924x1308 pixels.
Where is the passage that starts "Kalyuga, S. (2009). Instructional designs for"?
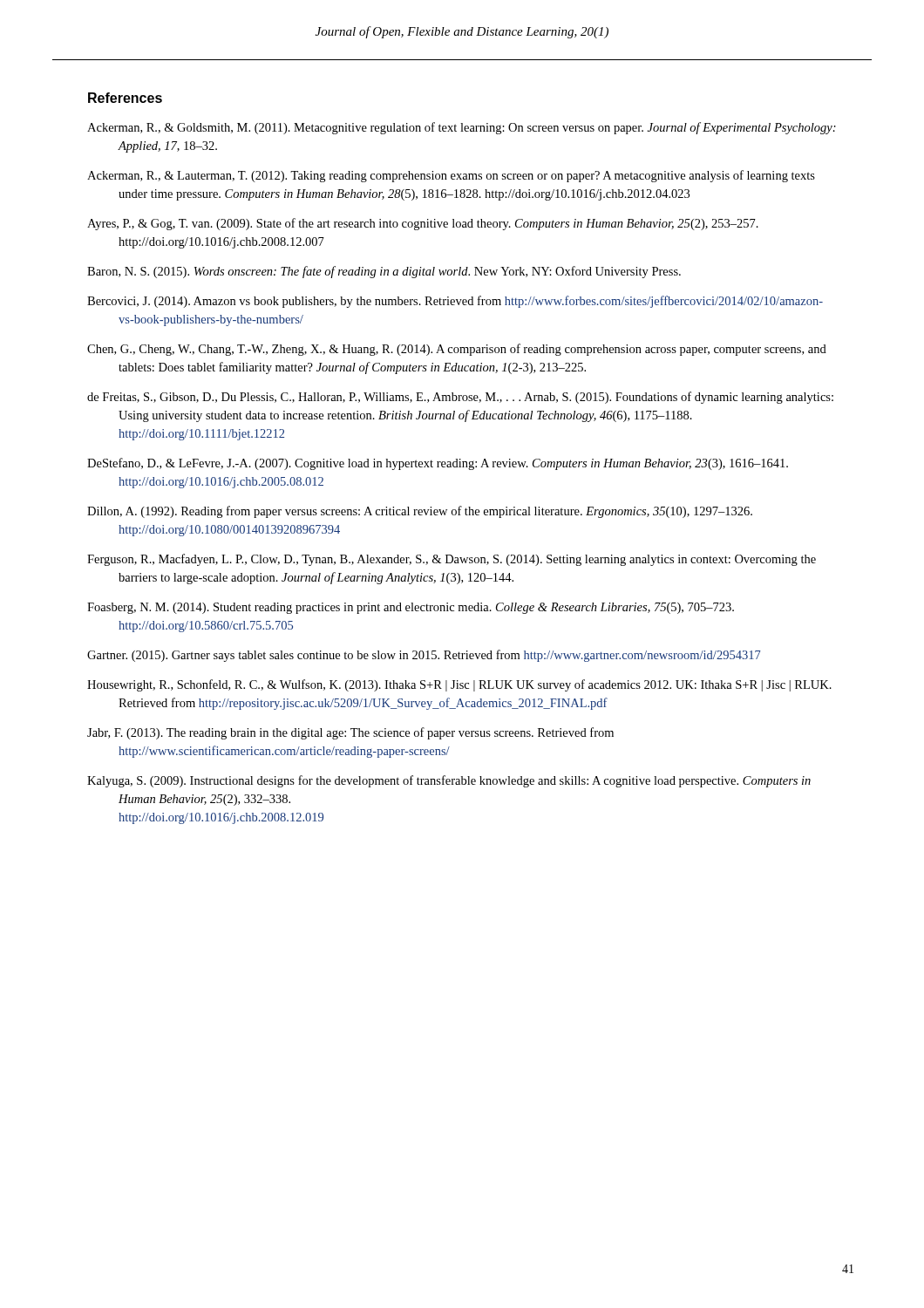click(x=449, y=781)
